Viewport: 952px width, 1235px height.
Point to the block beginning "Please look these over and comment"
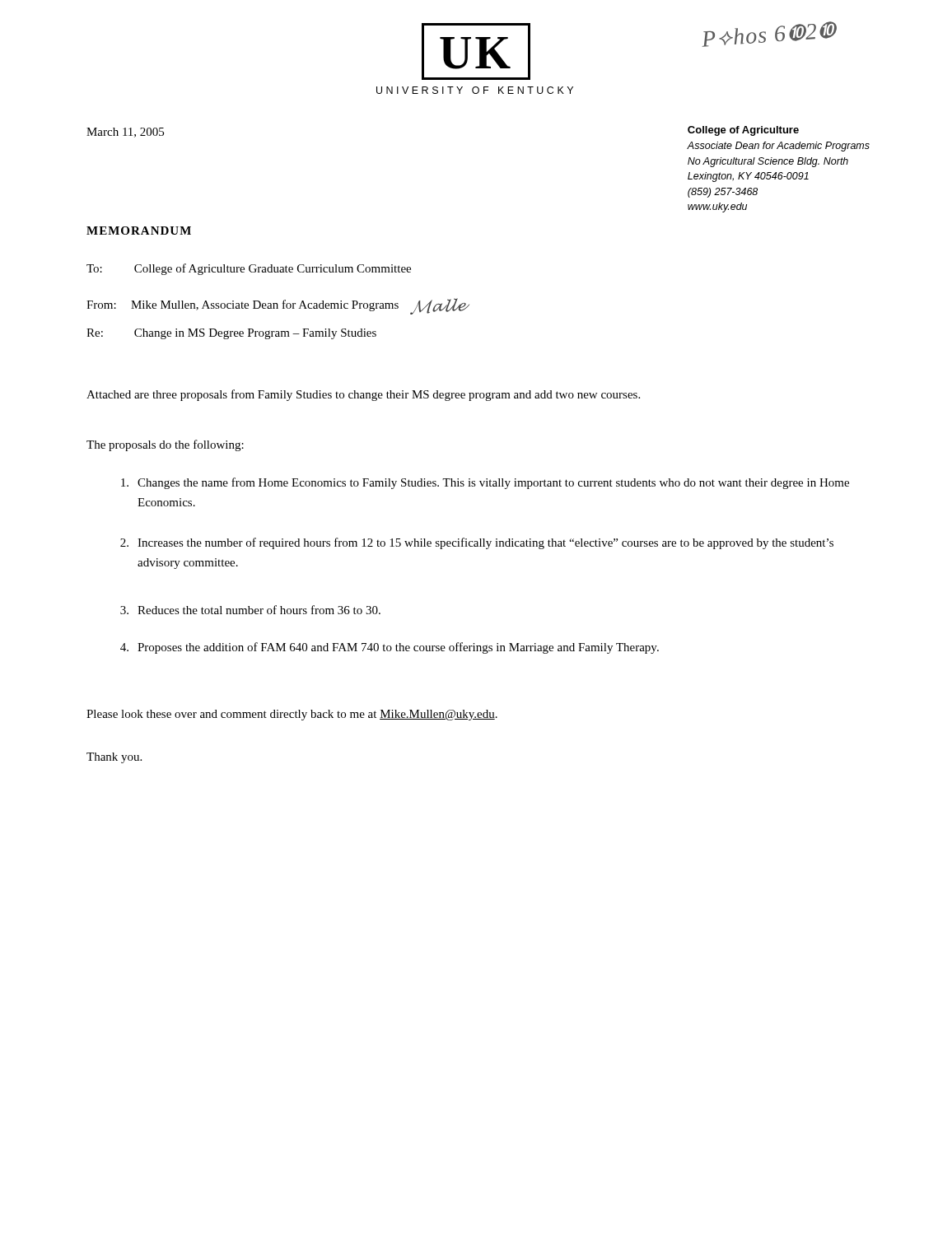pos(292,714)
